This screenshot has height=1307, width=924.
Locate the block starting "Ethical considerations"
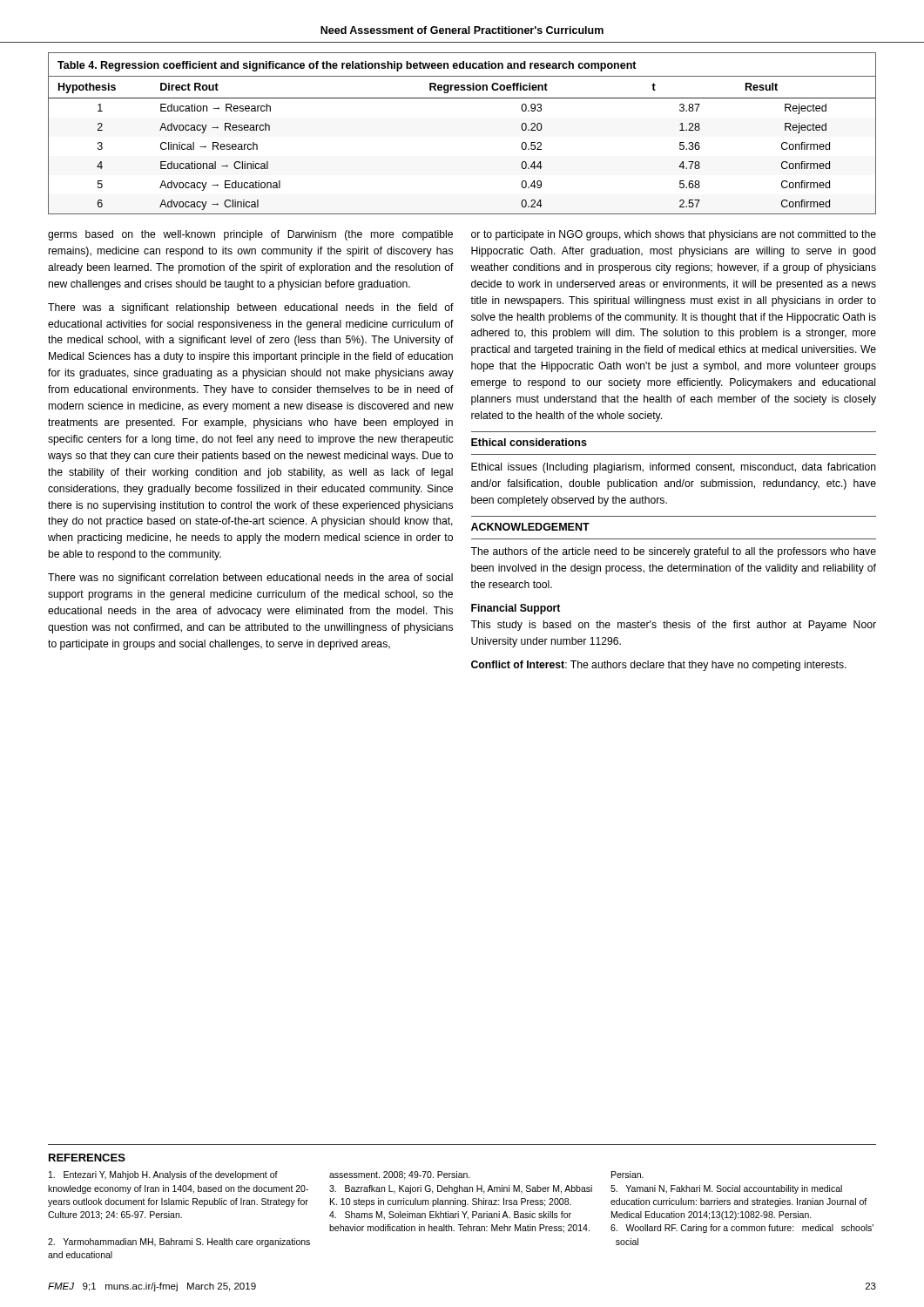529,442
